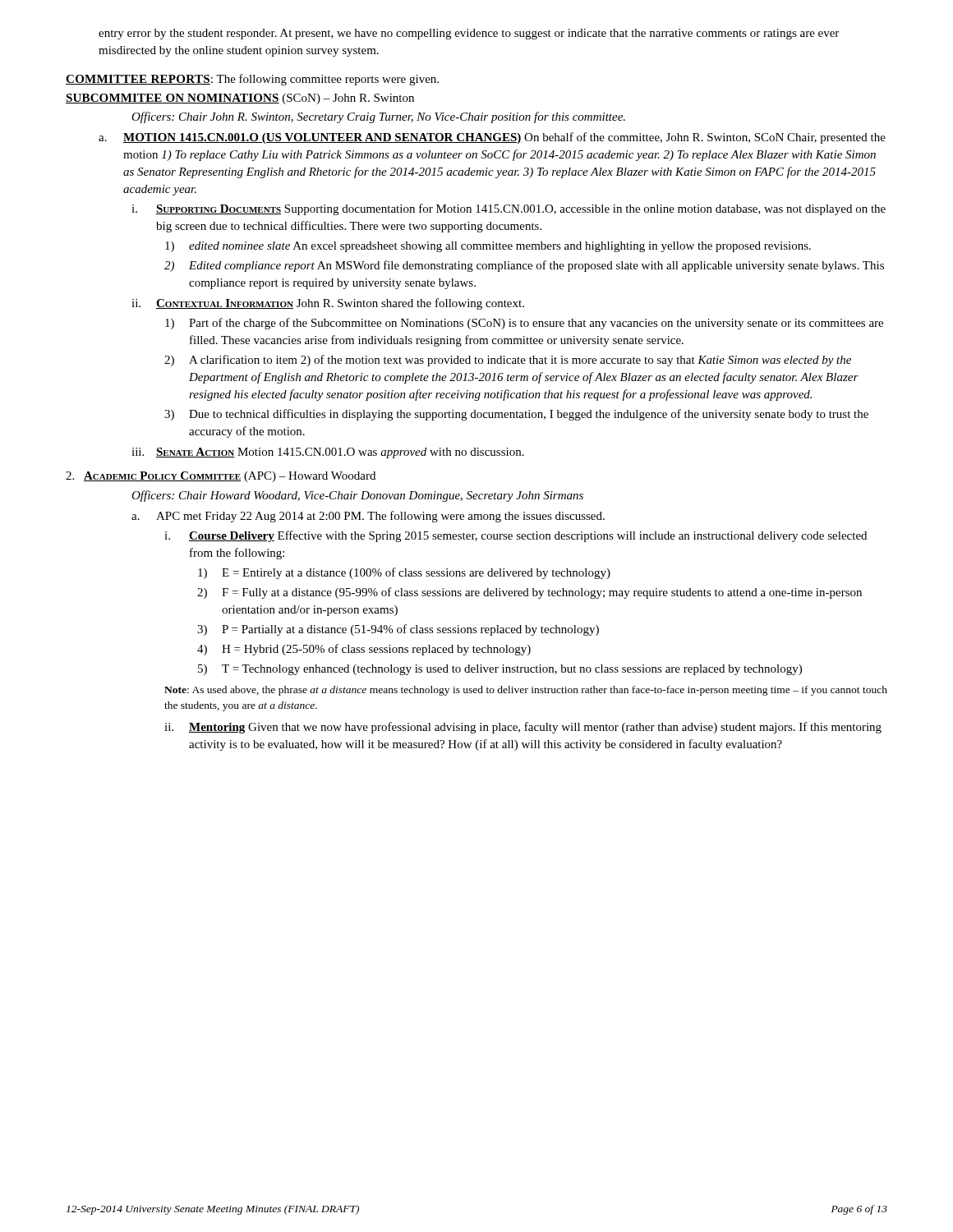Select the block starting "Committee Reports: The following committee reports were given."
This screenshot has width=953, height=1232.
pyautogui.click(x=253, y=79)
